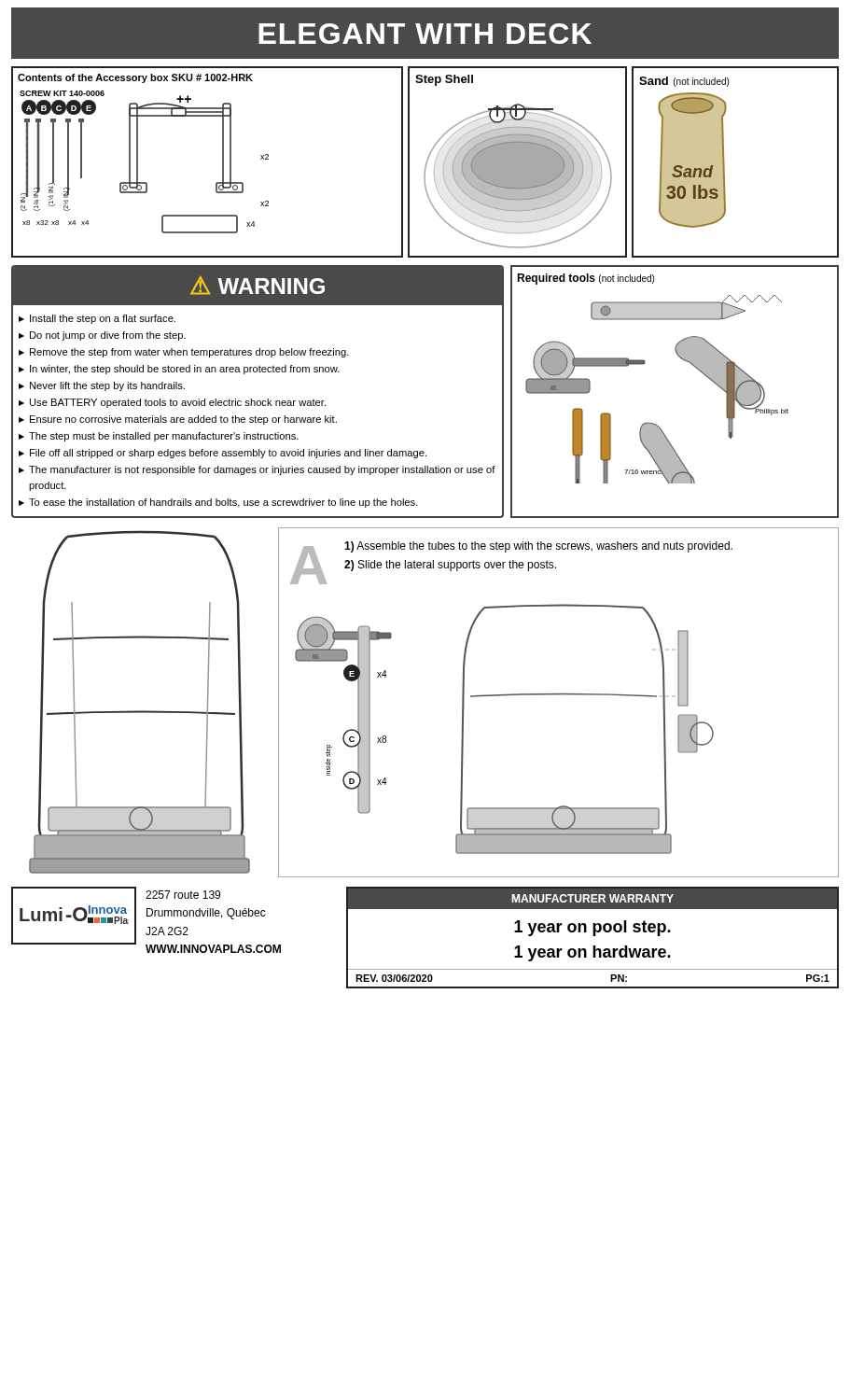Viewport: 850px width, 1400px height.
Task: Where is the passage that starts "▶File off all stripped or sharp edges before"?
Action: [x=223, y=453]
